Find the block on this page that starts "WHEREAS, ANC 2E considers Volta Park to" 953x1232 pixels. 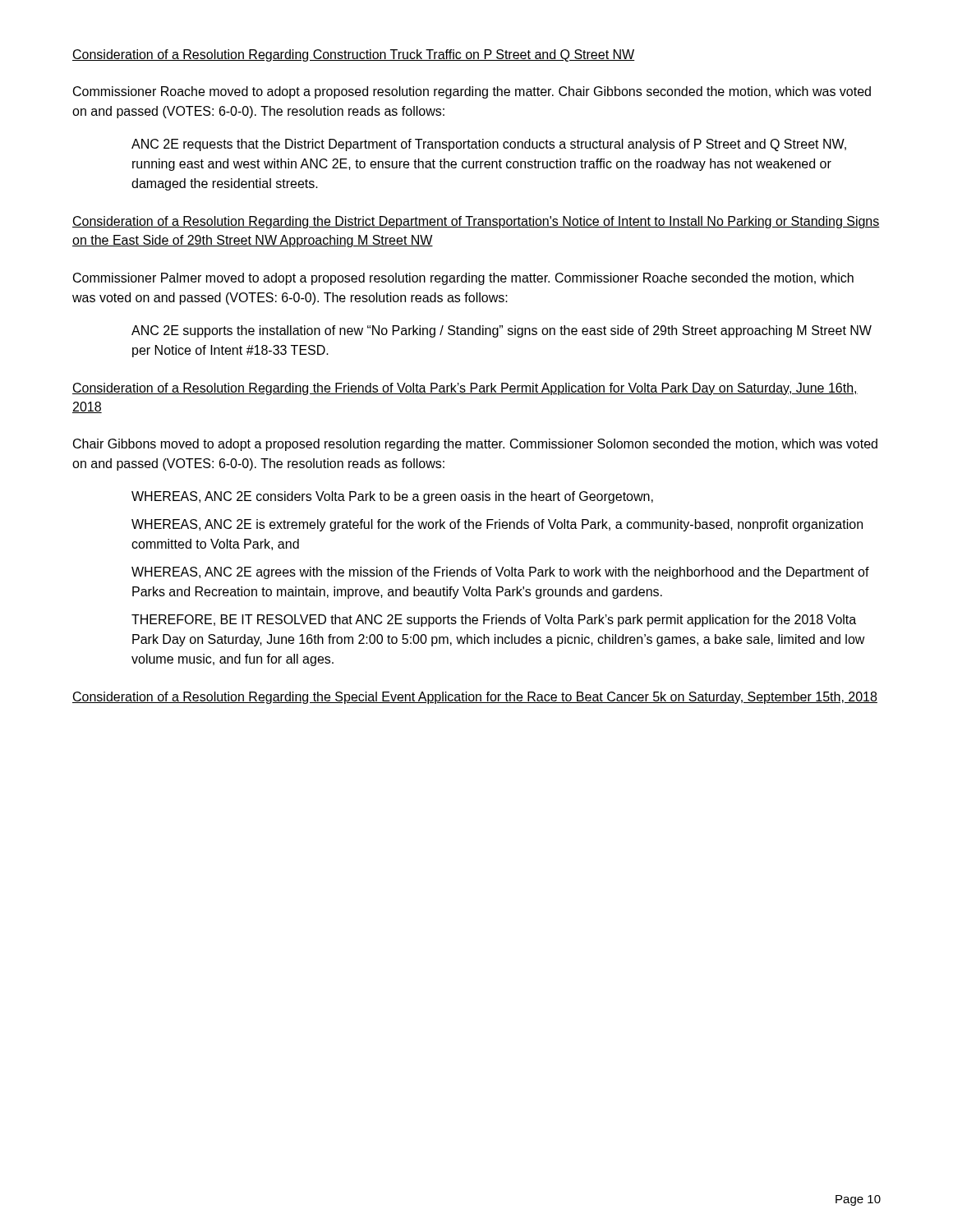[x=393, y=496]
